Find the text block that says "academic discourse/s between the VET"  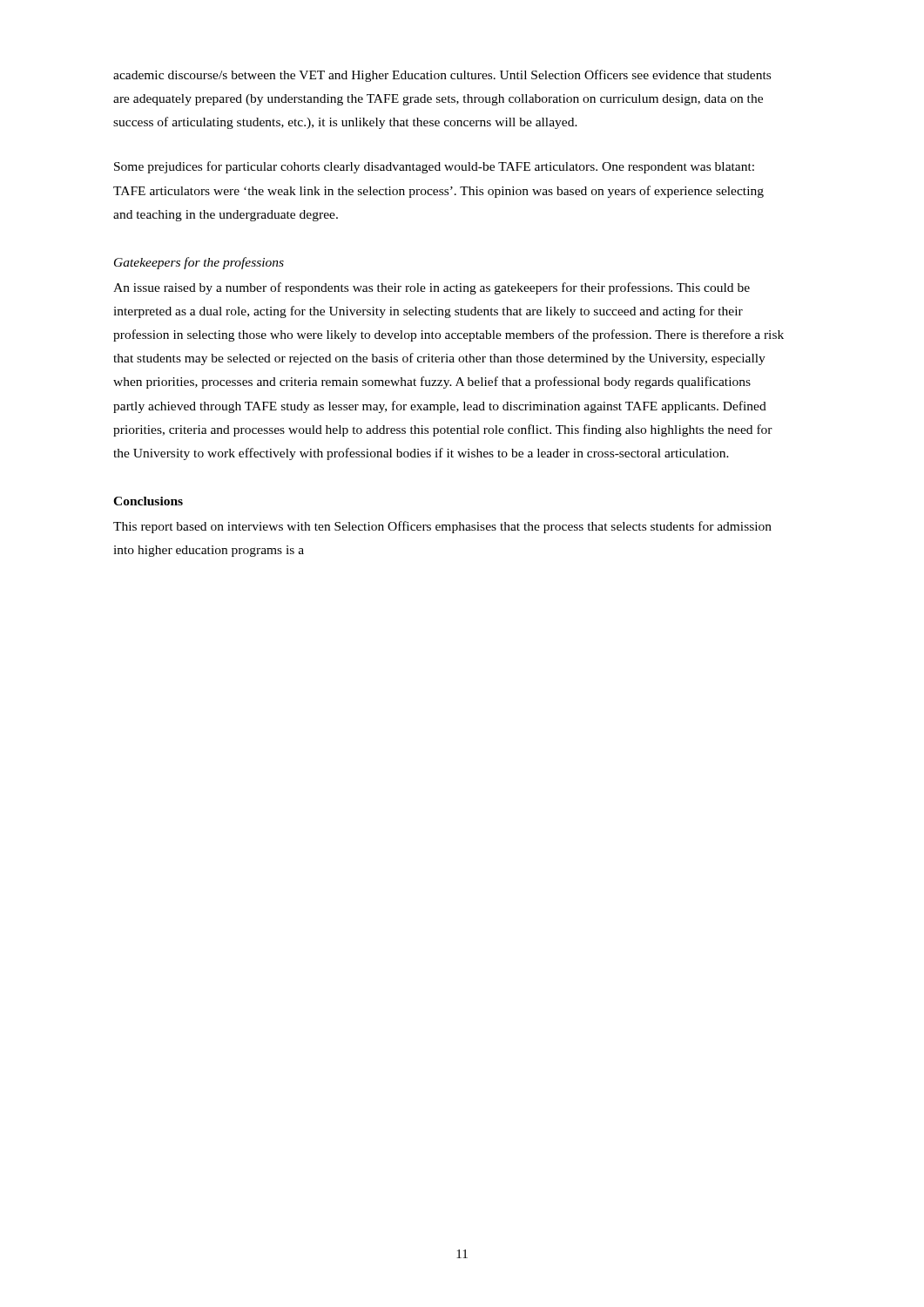point(442,98)
